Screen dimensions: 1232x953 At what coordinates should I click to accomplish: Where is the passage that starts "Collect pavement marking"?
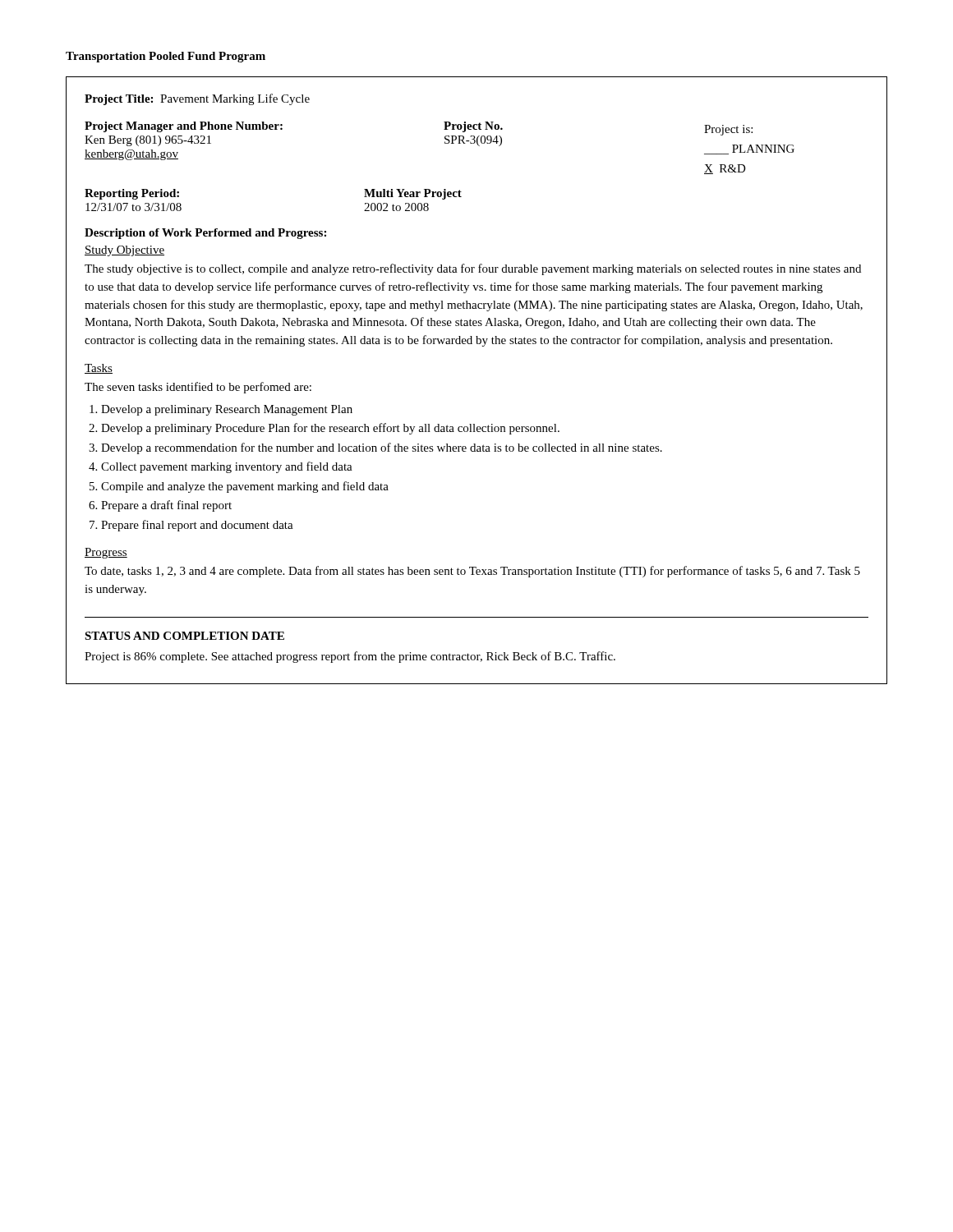click(227, 466)
